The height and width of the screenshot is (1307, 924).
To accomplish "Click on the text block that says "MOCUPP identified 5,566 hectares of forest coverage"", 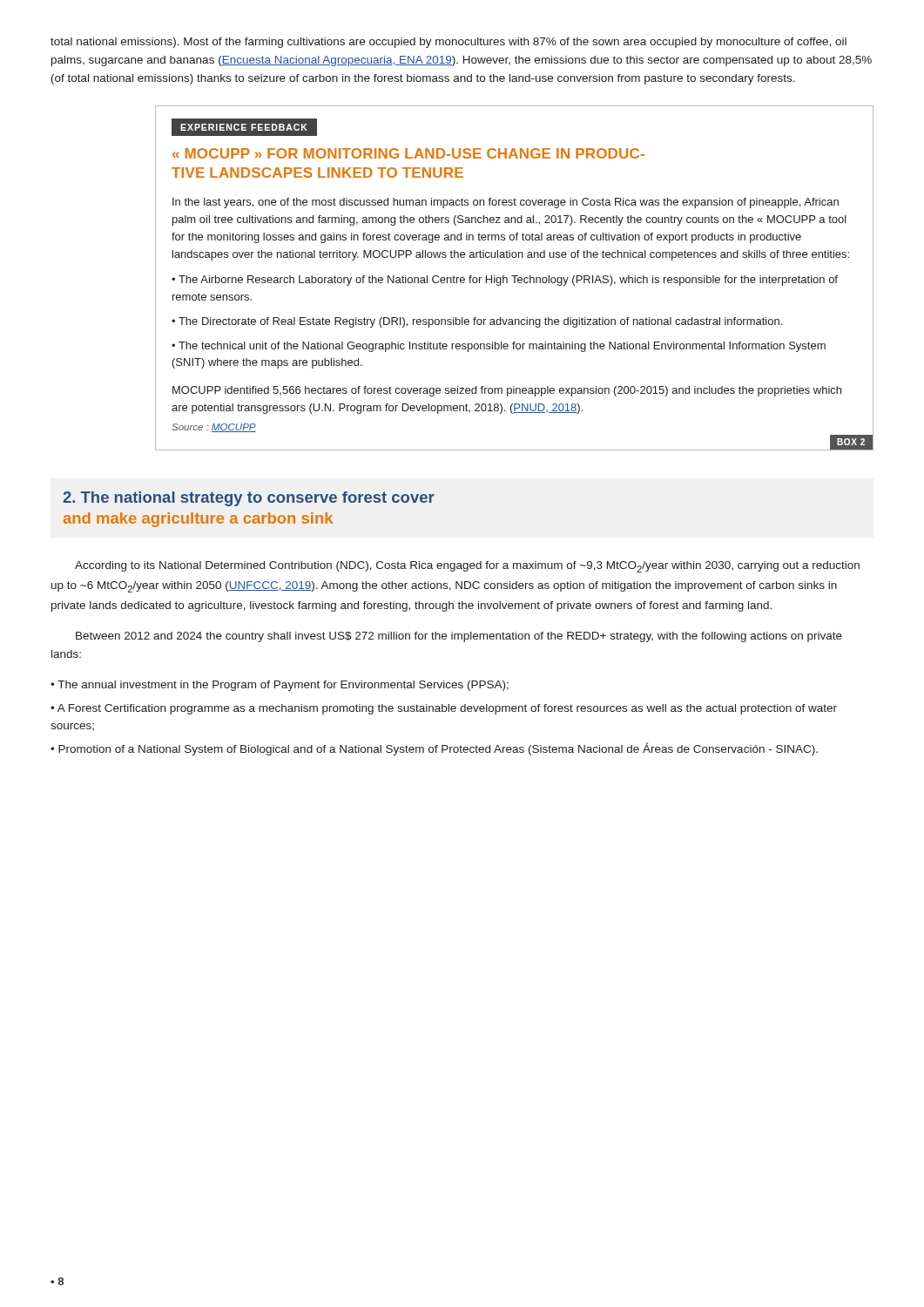I will tap(507, 399).
